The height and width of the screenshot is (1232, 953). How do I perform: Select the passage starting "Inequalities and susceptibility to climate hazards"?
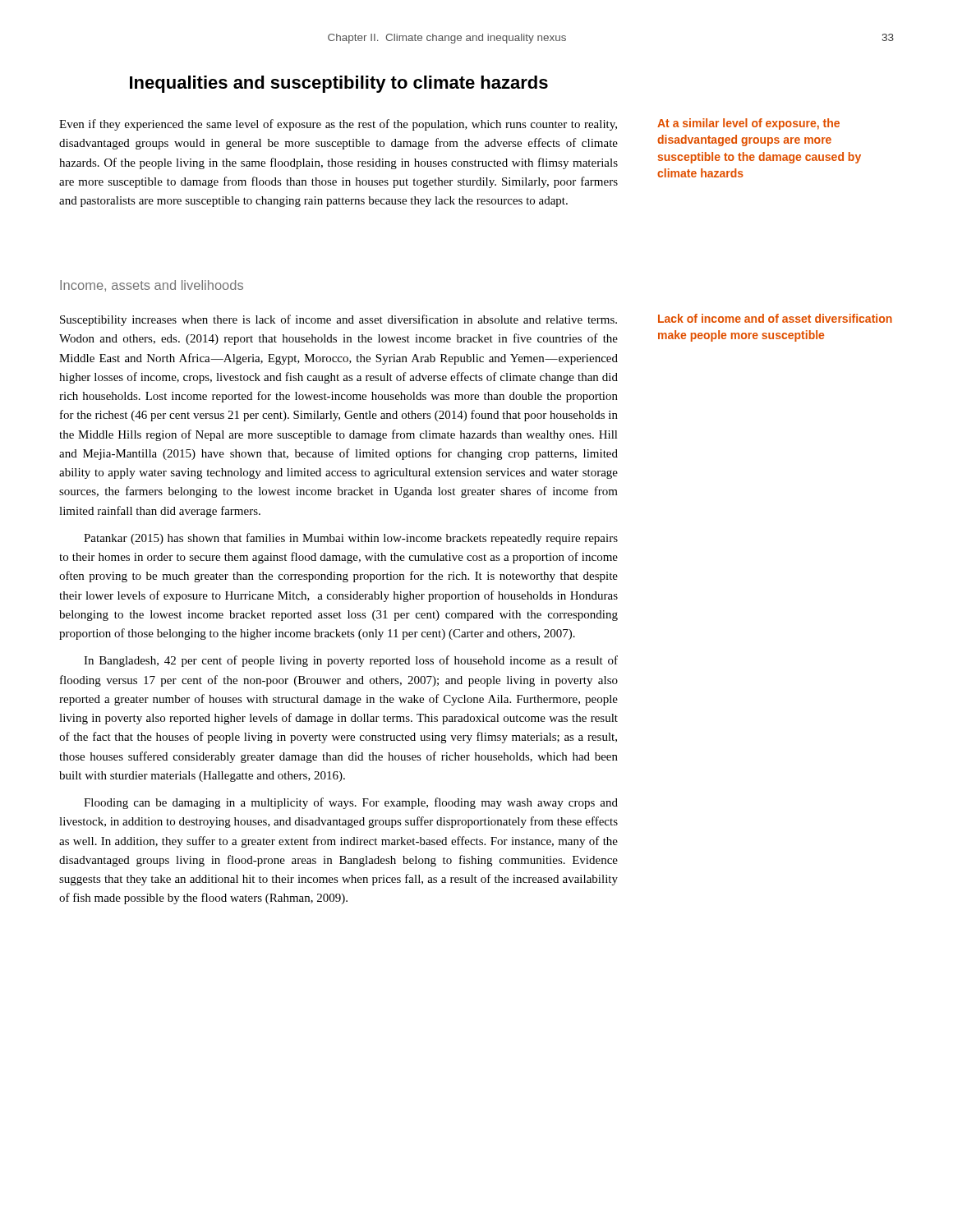pos(338,83)
